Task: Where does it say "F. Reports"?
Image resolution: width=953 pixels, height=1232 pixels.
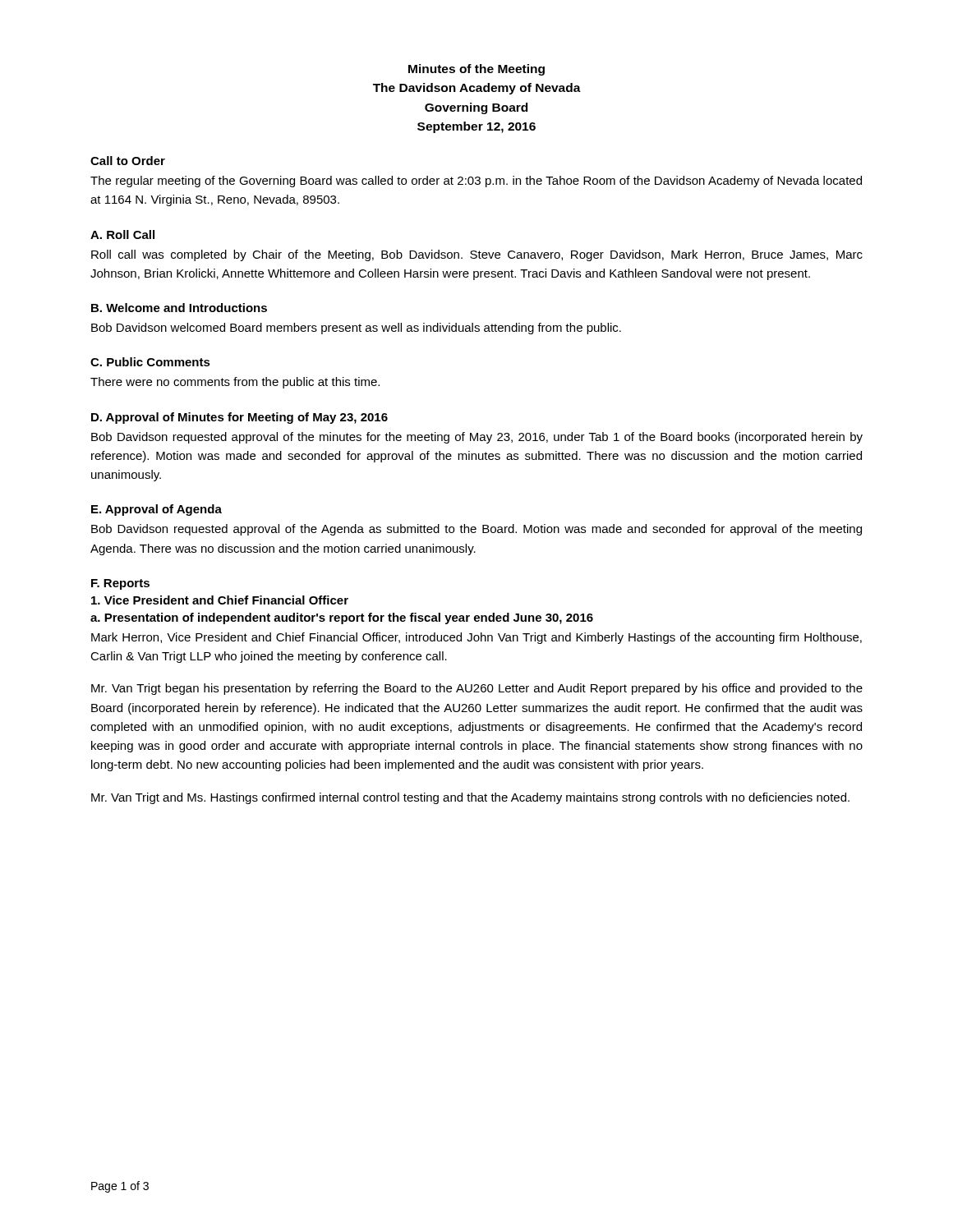Action: tap(120, 583)
